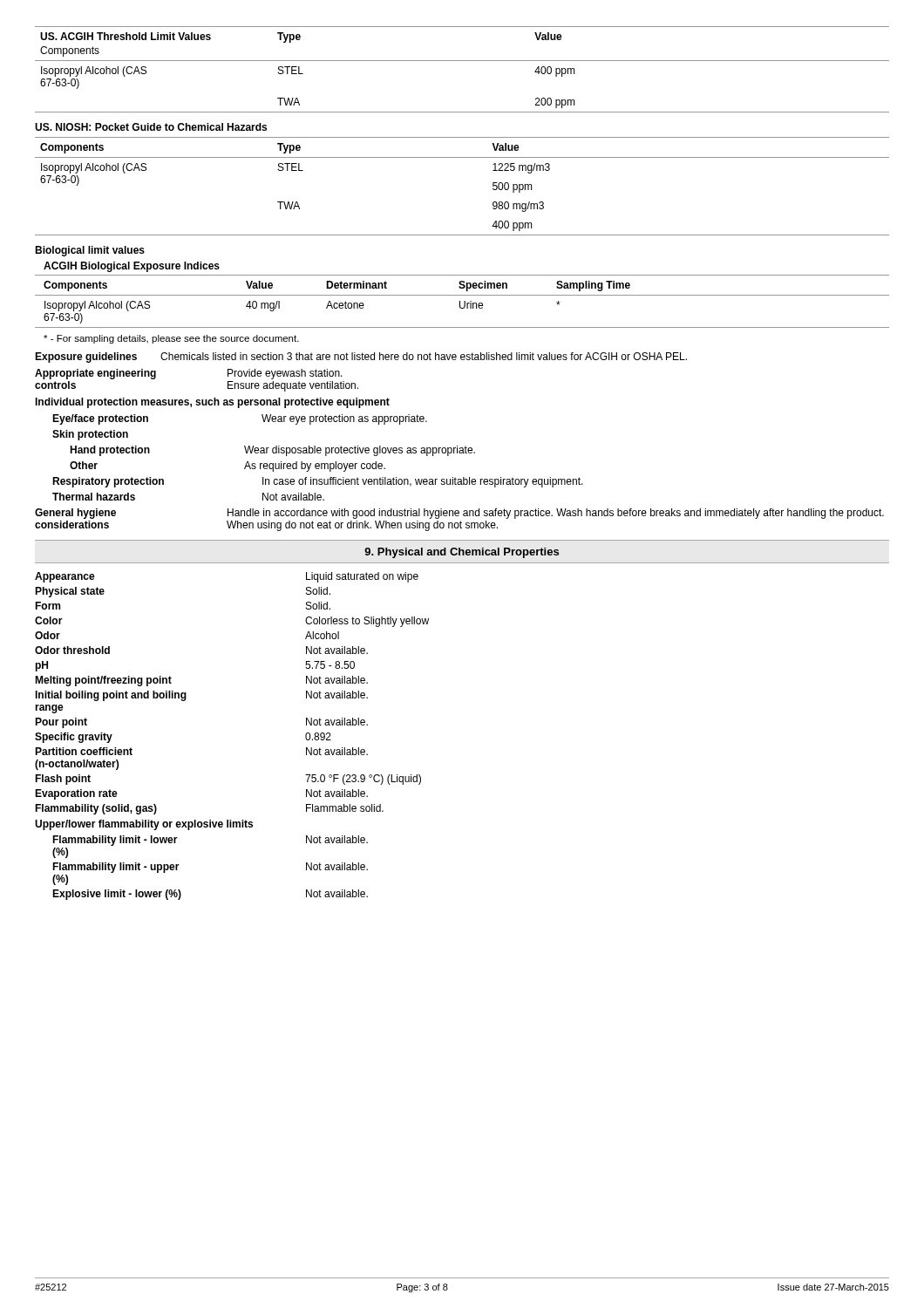Screen dimensions: 1308x924
Task: Find the text block with the text "Flash point 75.0 °F (23.9 °C)"
Action: coord(58,779)
